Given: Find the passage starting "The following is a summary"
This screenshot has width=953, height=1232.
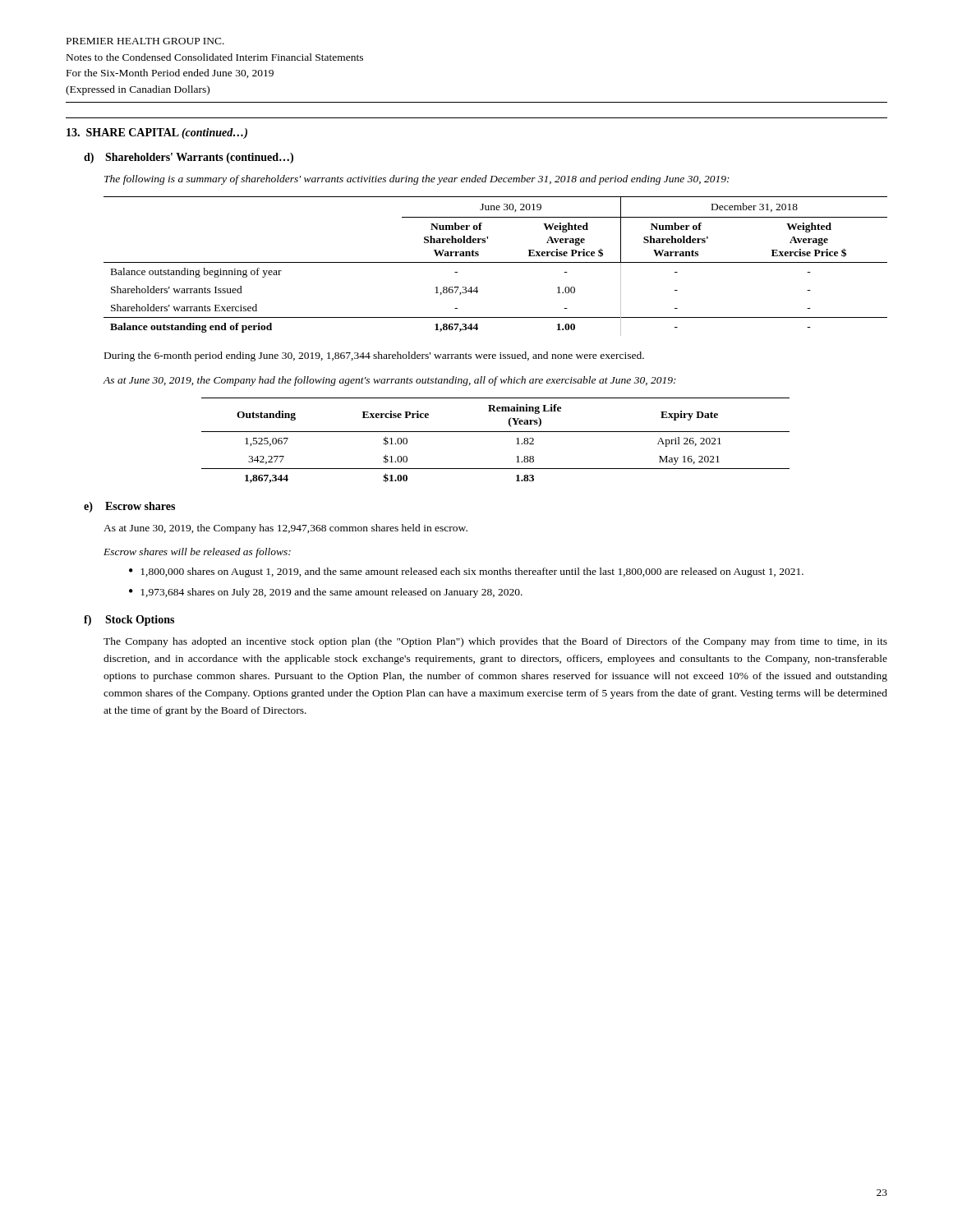Looking at the screenshot, I should [417, 179].
